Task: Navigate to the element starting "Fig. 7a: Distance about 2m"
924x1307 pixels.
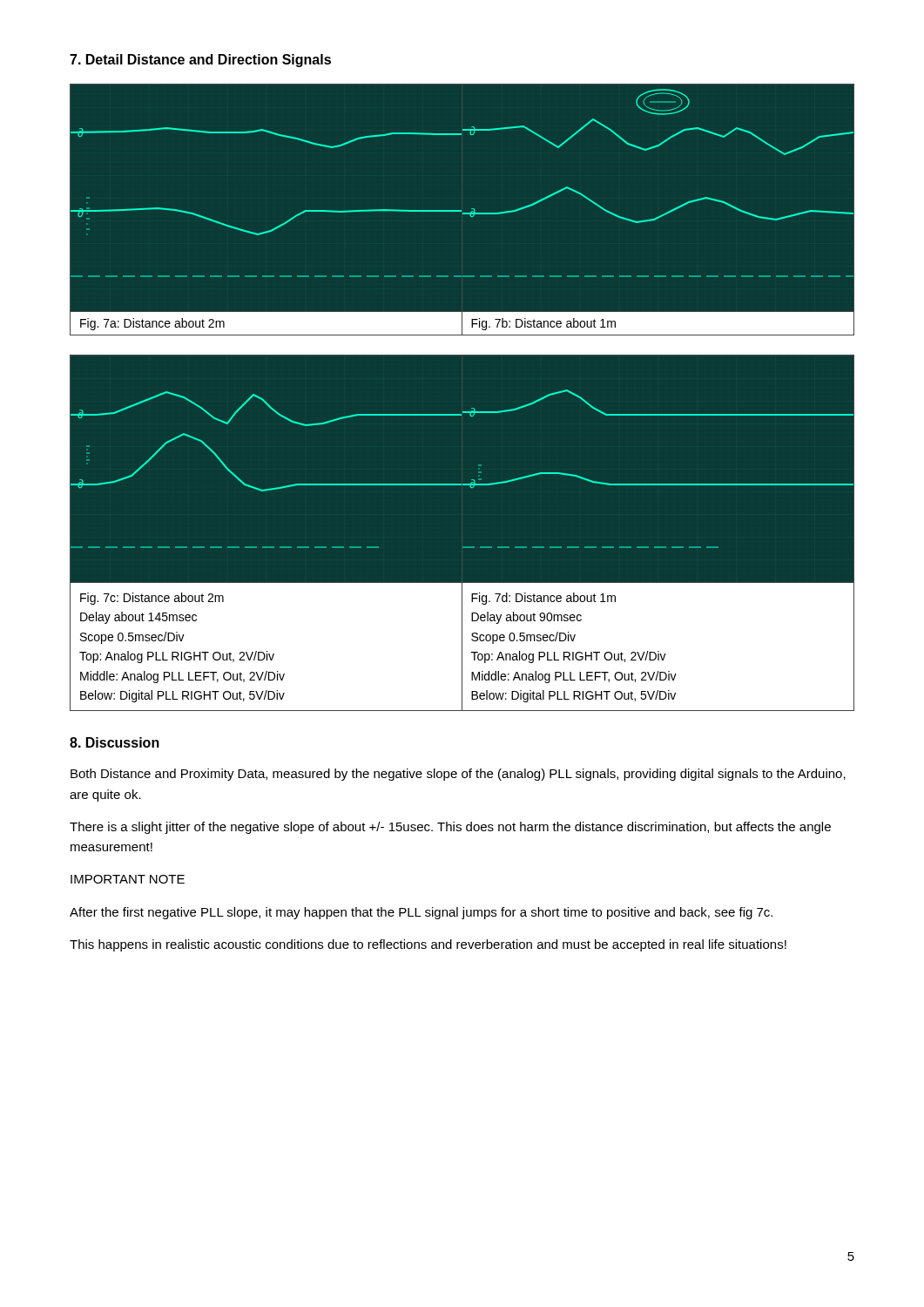Action: click(x=152, y=323)
